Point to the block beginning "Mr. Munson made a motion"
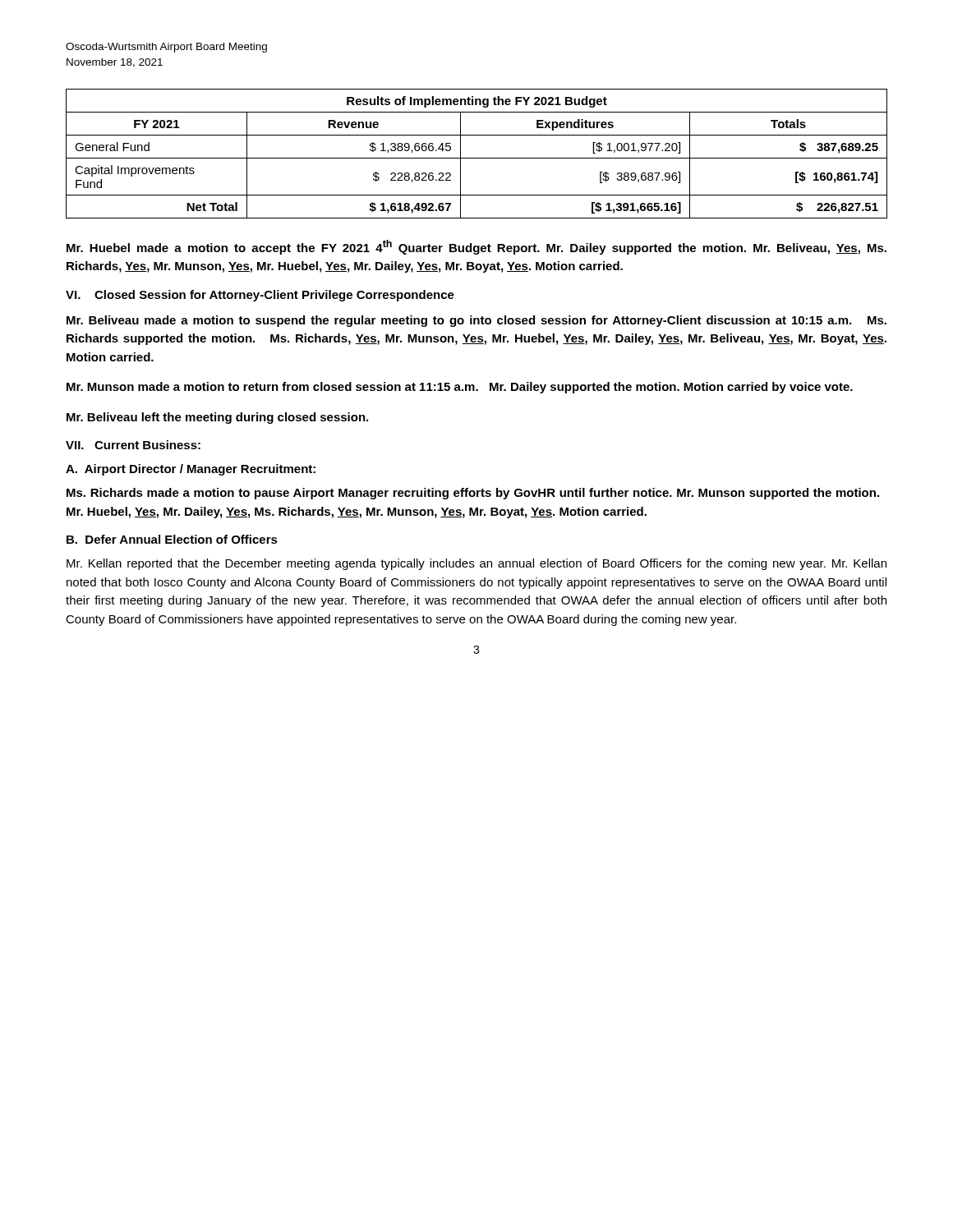This screenshot has width=953, height=1232. pyautogui.click(x=459, y=387)
